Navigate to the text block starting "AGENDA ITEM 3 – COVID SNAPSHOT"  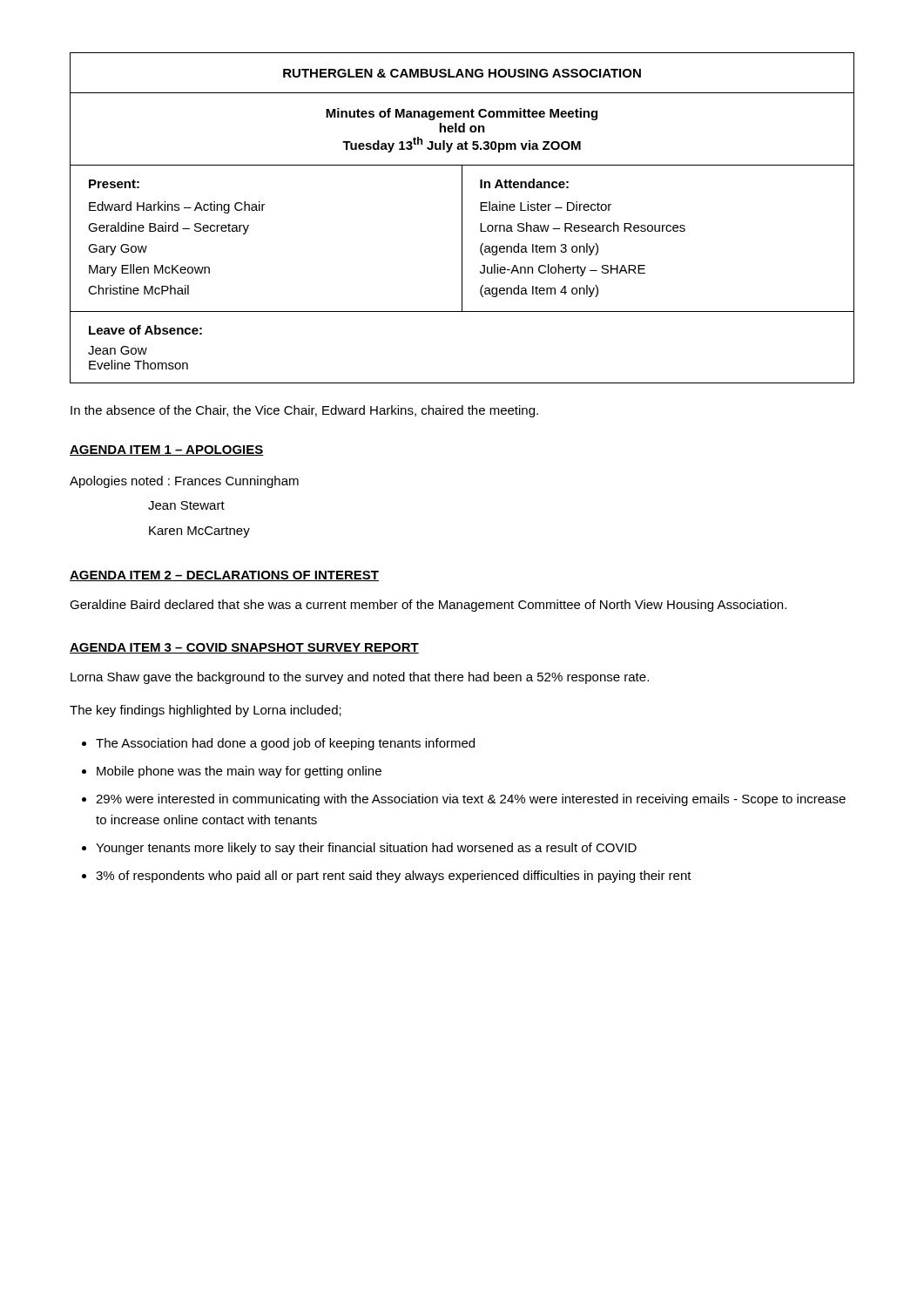(x=244, y=647)
